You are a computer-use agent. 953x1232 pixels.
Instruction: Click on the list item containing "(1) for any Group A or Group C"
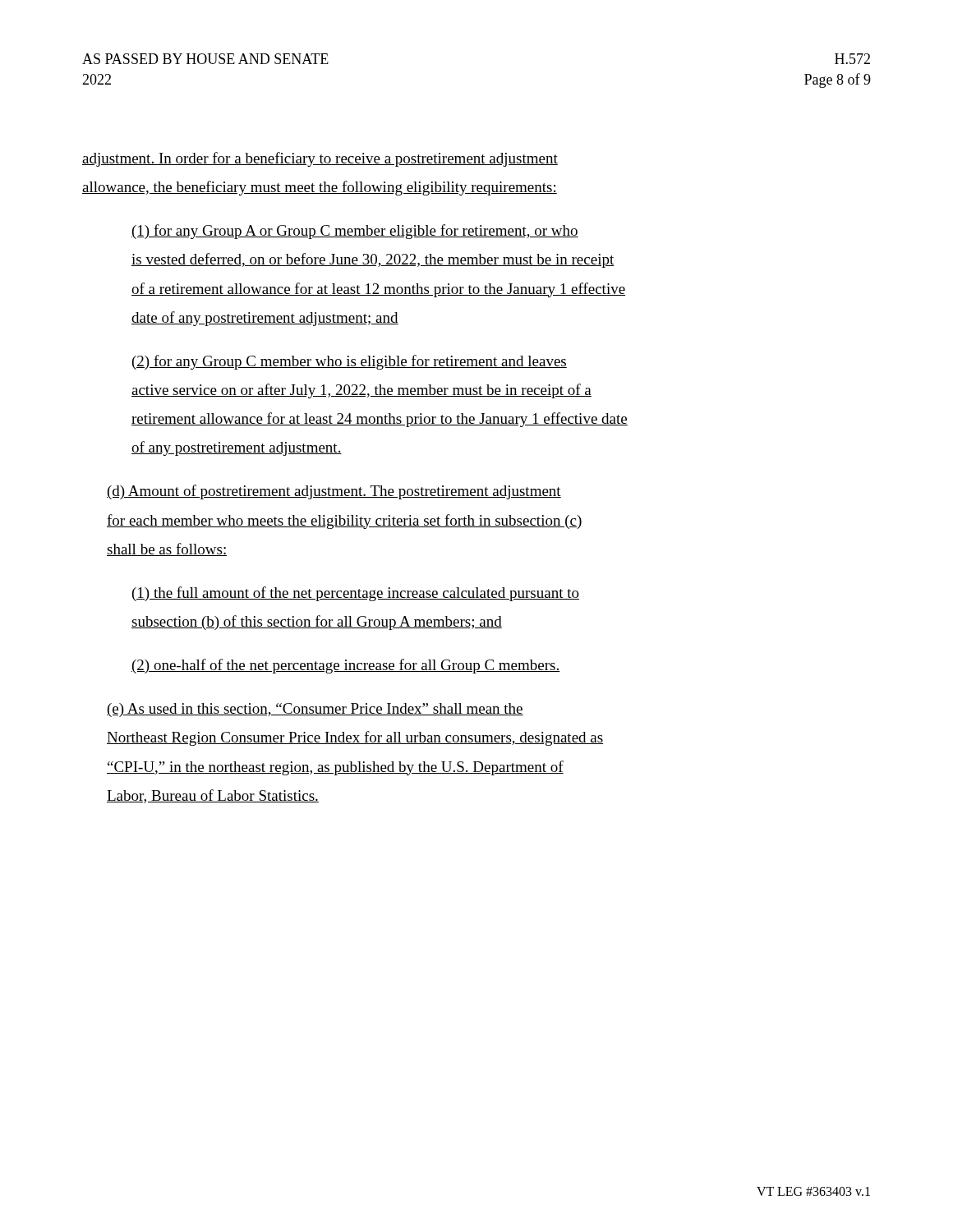click(378, 274)
